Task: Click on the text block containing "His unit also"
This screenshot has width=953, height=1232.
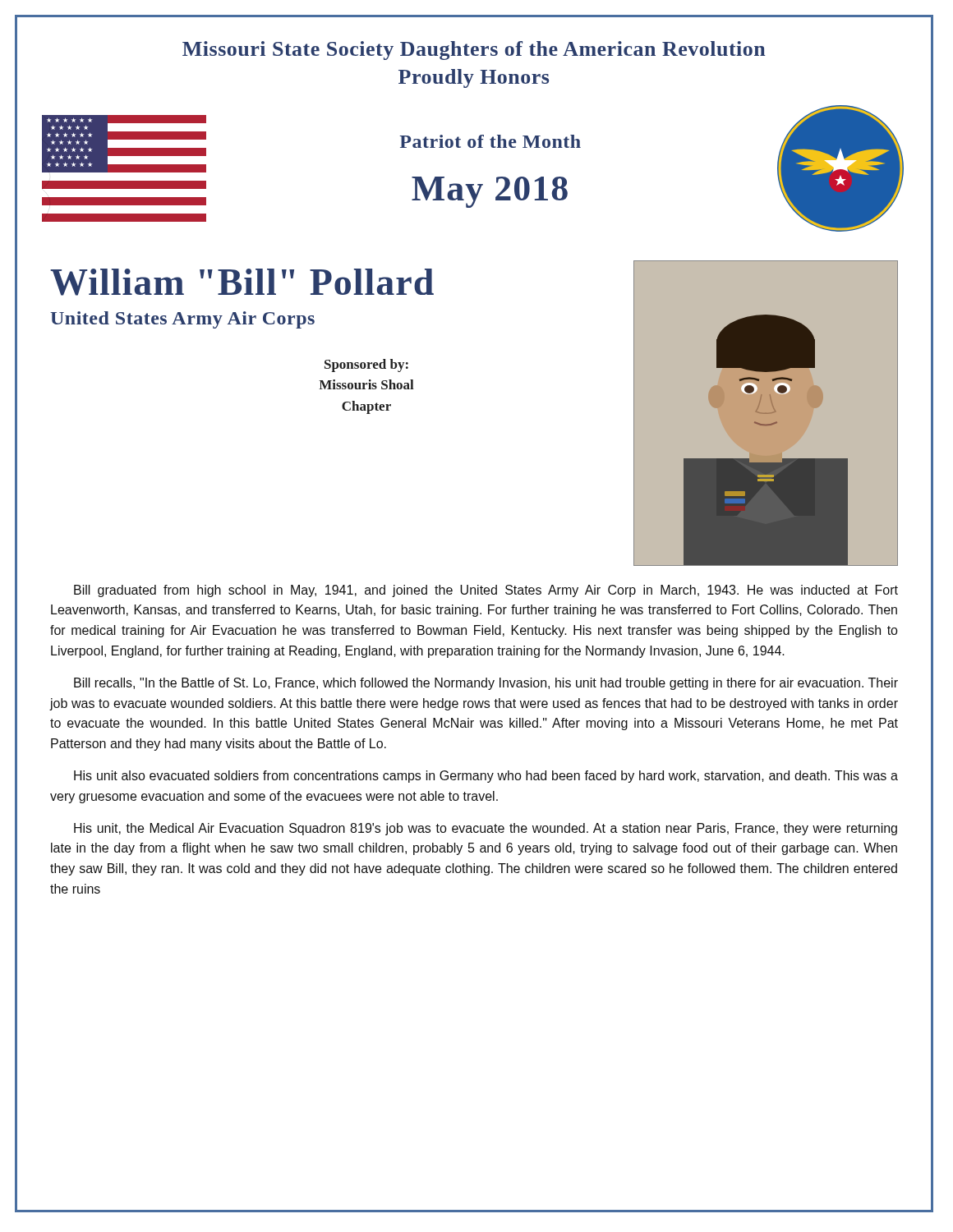Action: click(474, 786)
